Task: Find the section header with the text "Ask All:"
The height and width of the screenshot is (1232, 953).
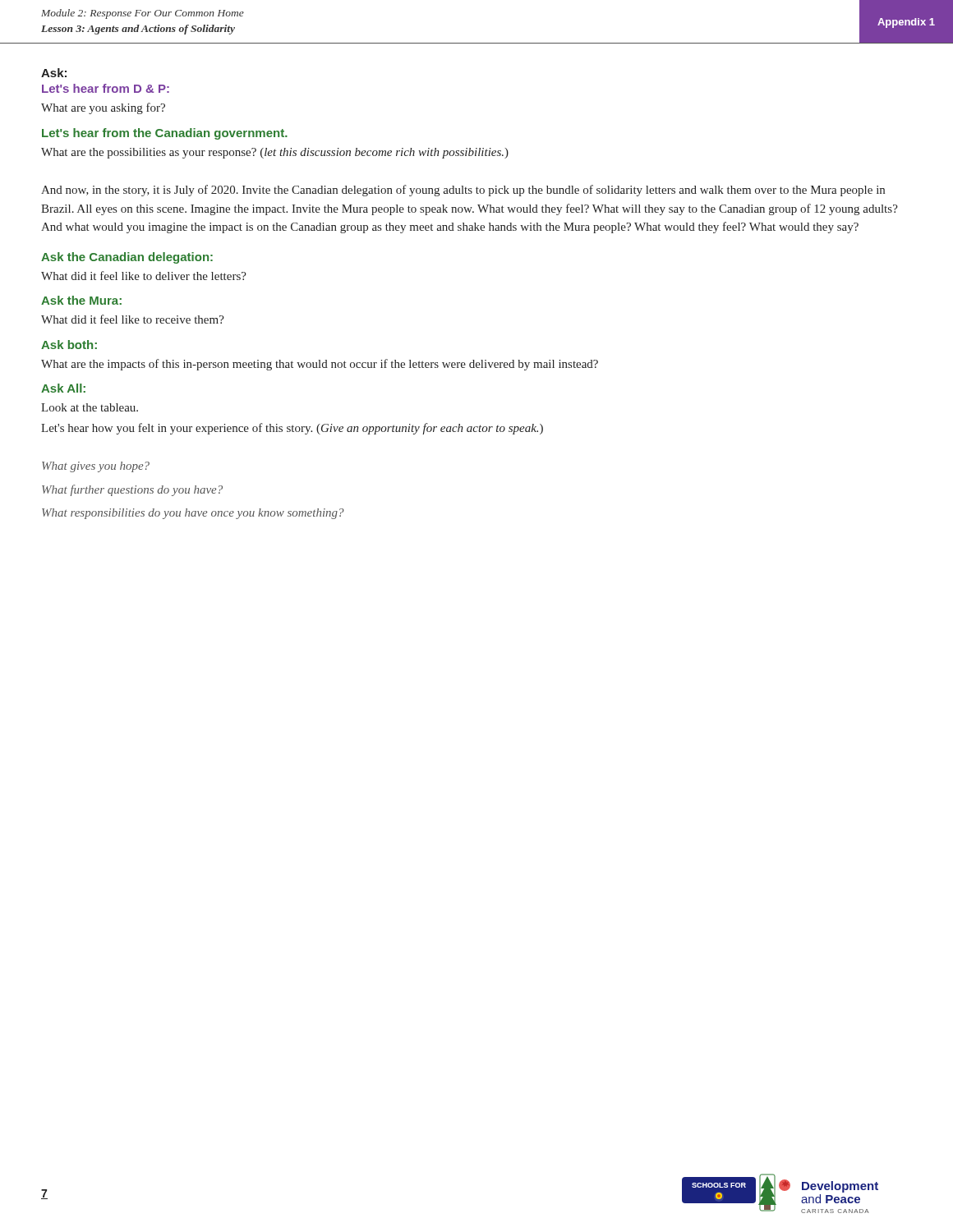Action: click(64, 388)
